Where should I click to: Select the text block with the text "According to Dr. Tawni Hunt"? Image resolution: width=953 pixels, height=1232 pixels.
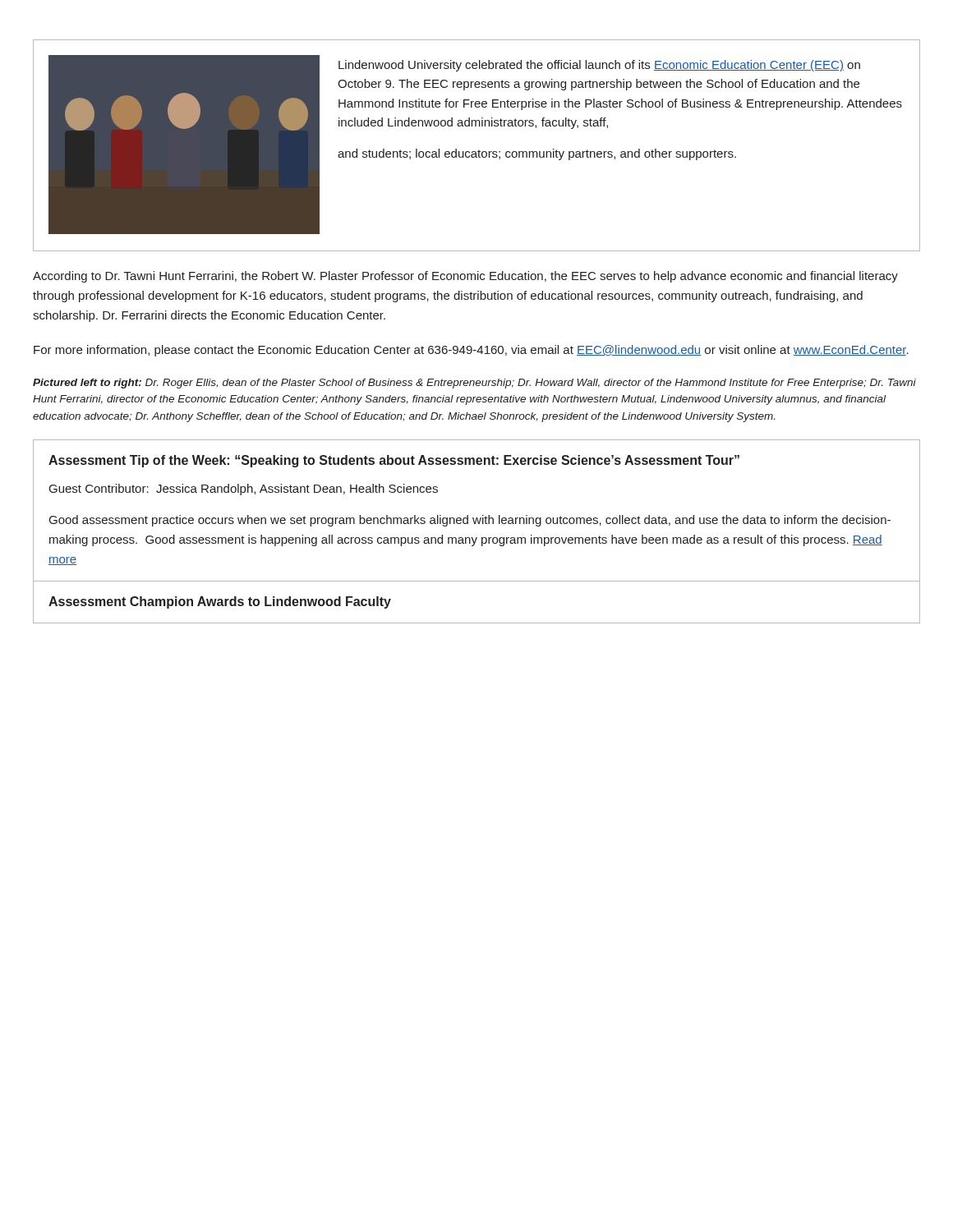(x=465, y=295)
